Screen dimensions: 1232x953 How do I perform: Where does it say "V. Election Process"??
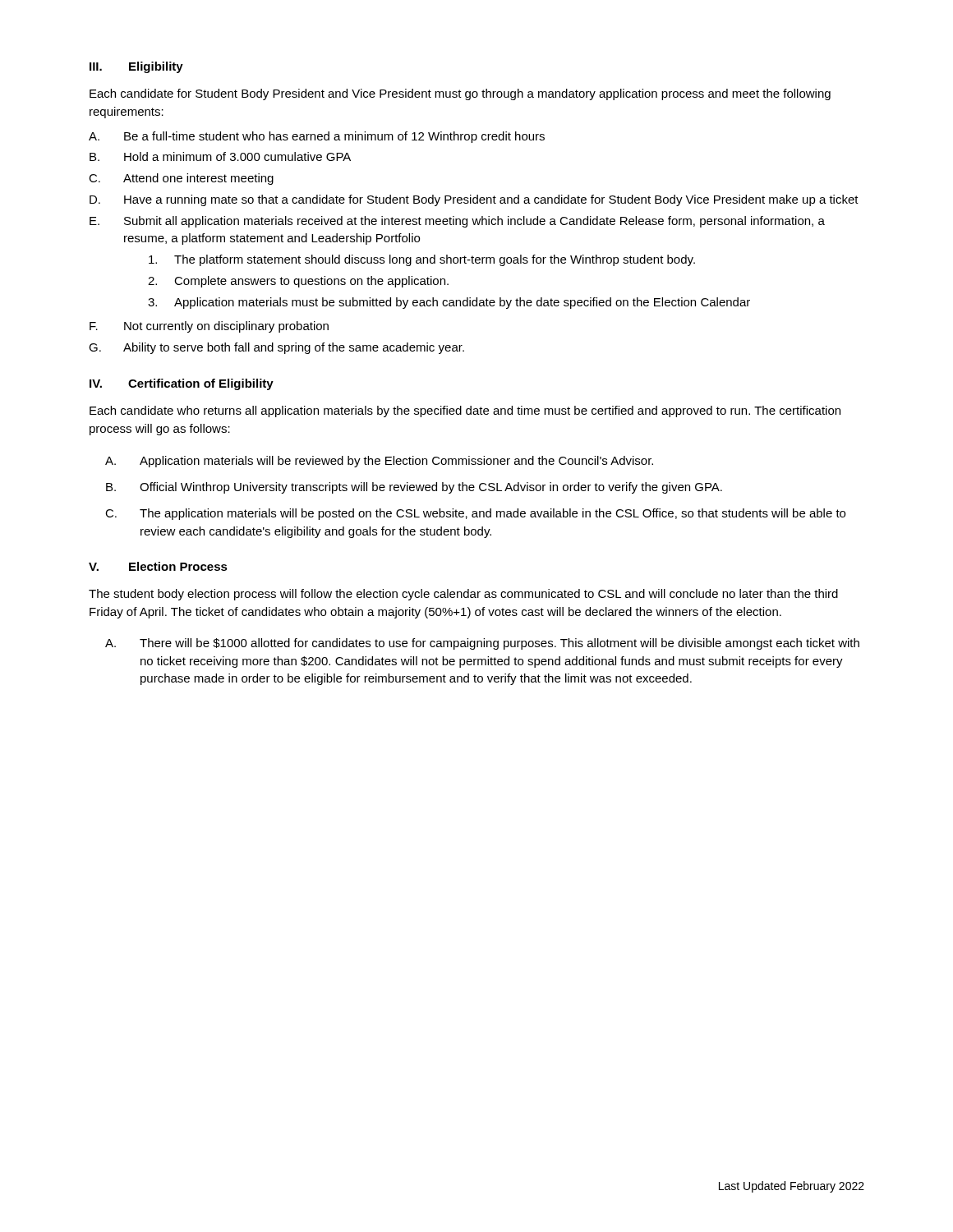pyautogui.click(x=158, y=567)
